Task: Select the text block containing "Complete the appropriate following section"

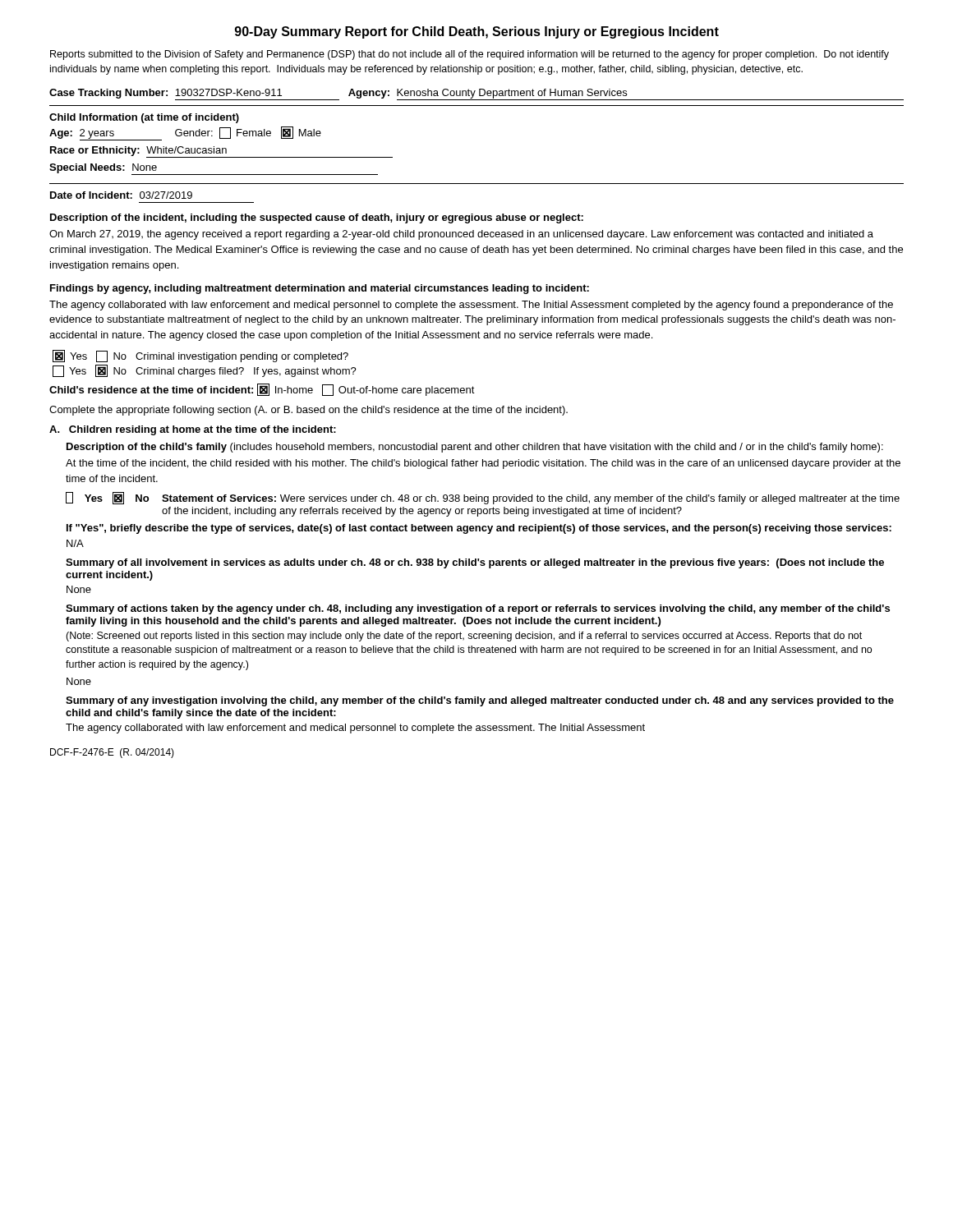Action: tap(309, 410)
